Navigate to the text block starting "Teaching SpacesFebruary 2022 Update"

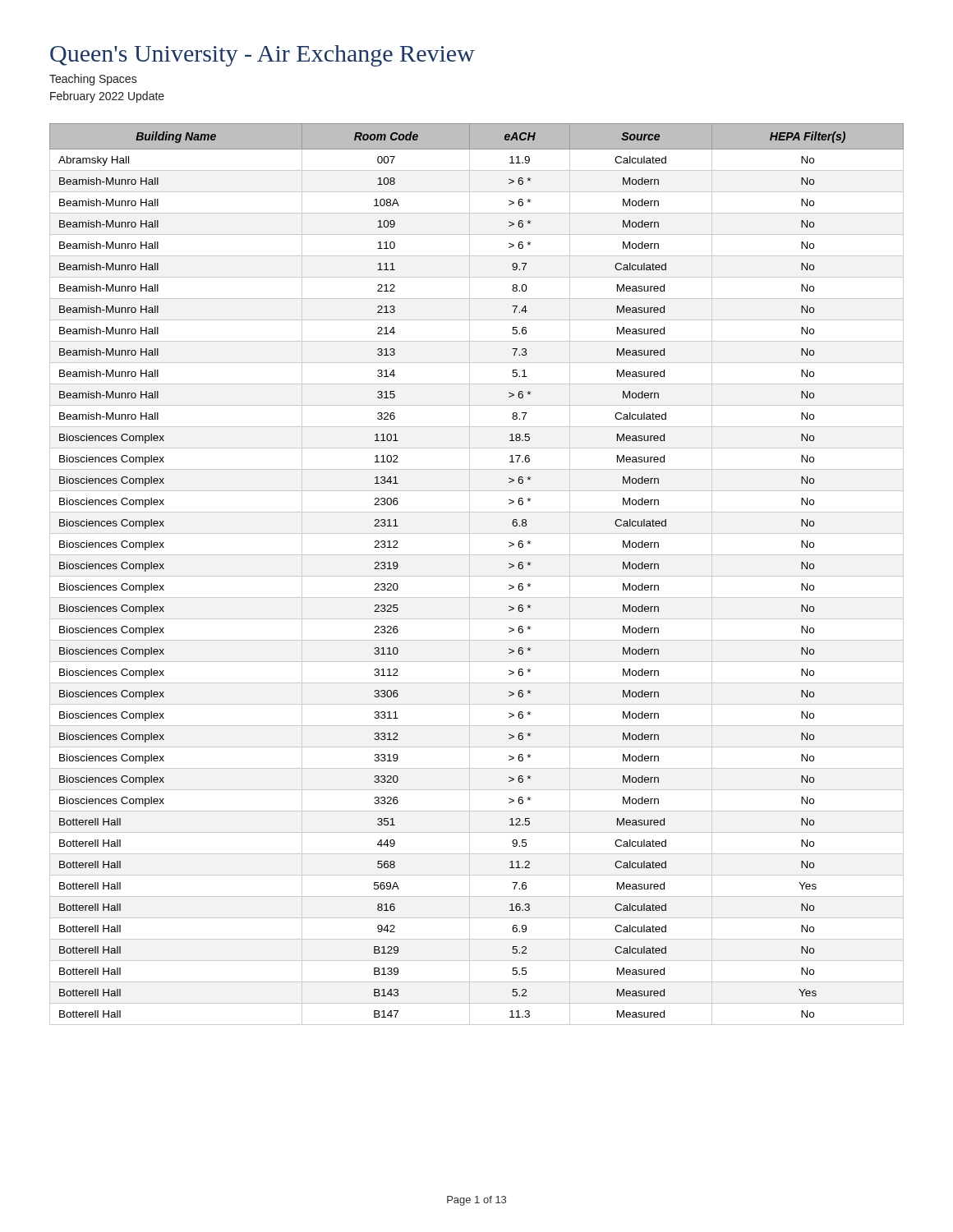(x=107, y=88)
